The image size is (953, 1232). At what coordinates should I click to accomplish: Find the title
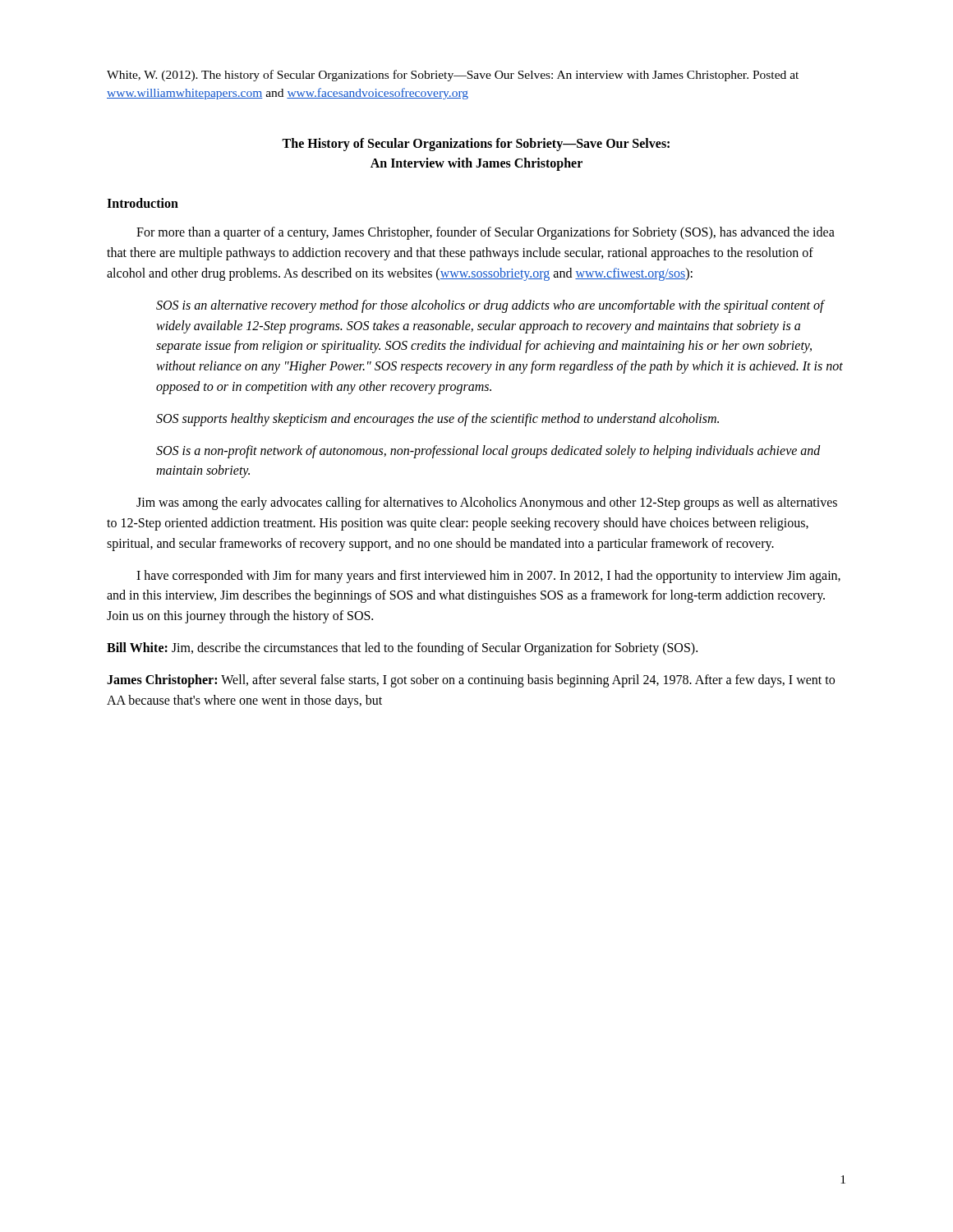click(x=476, y=153)
